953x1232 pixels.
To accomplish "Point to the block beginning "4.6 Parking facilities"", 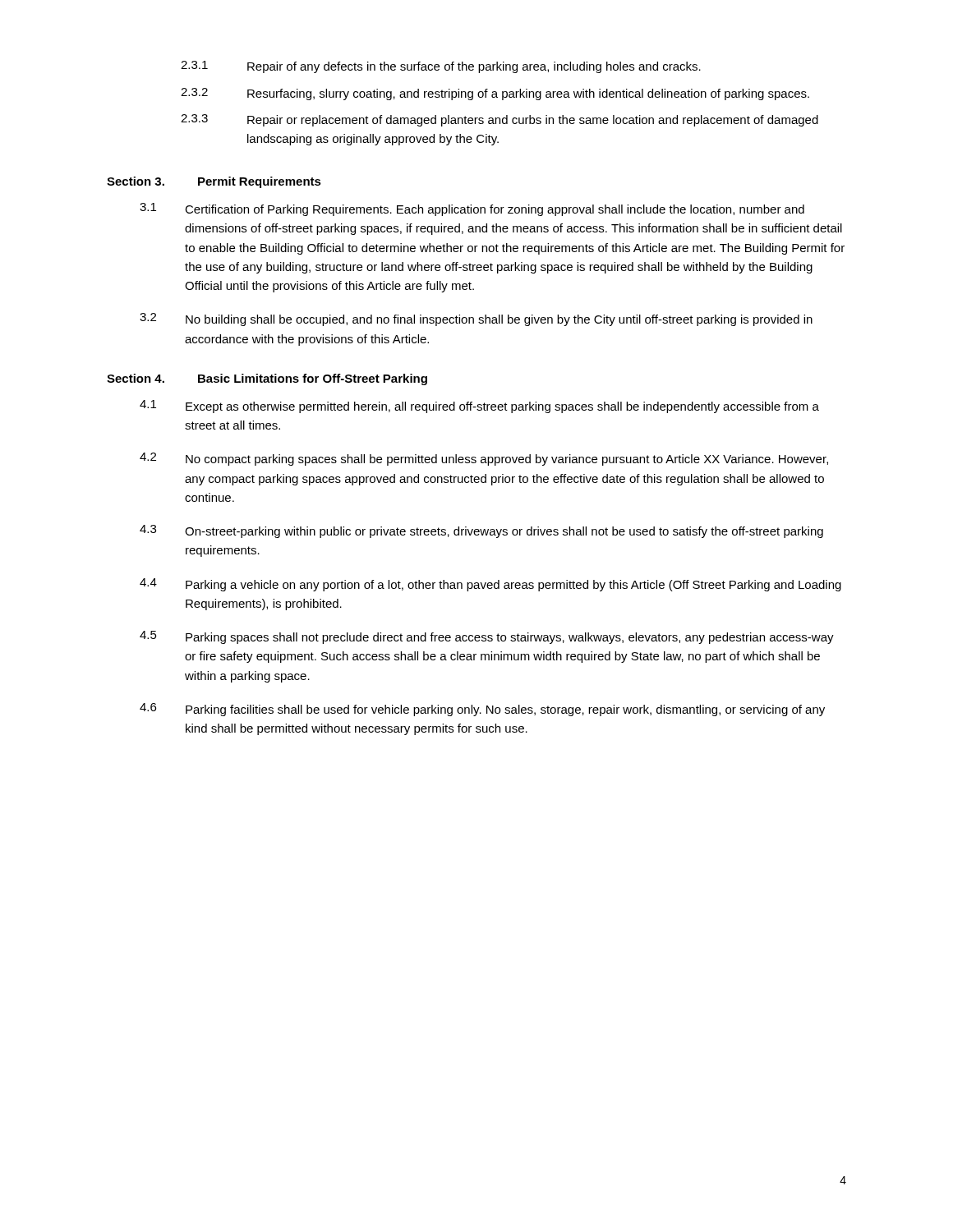I will click(x=493, y=719).
